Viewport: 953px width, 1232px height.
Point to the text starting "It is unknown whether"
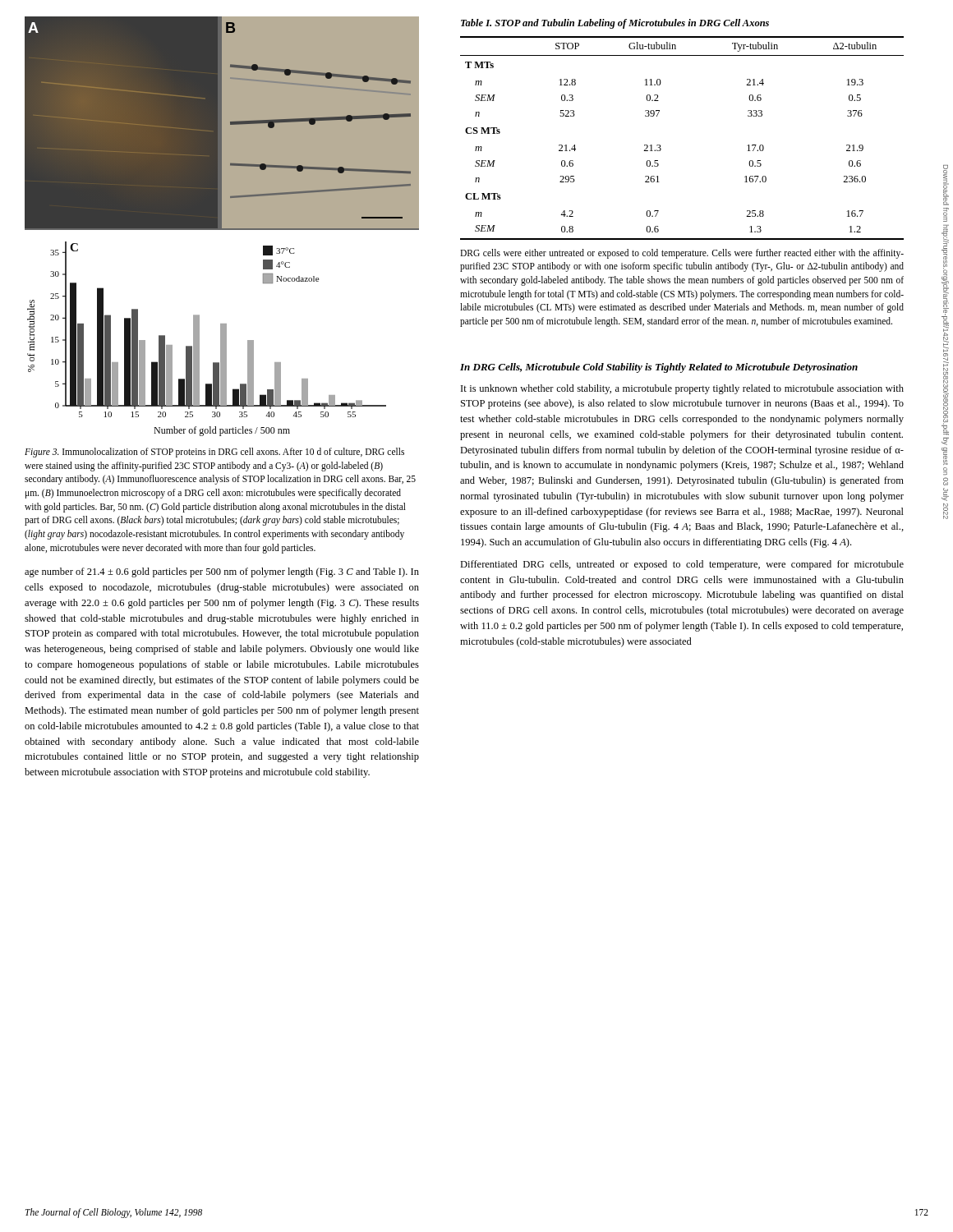pyautogui.click(x=682, y=465)
